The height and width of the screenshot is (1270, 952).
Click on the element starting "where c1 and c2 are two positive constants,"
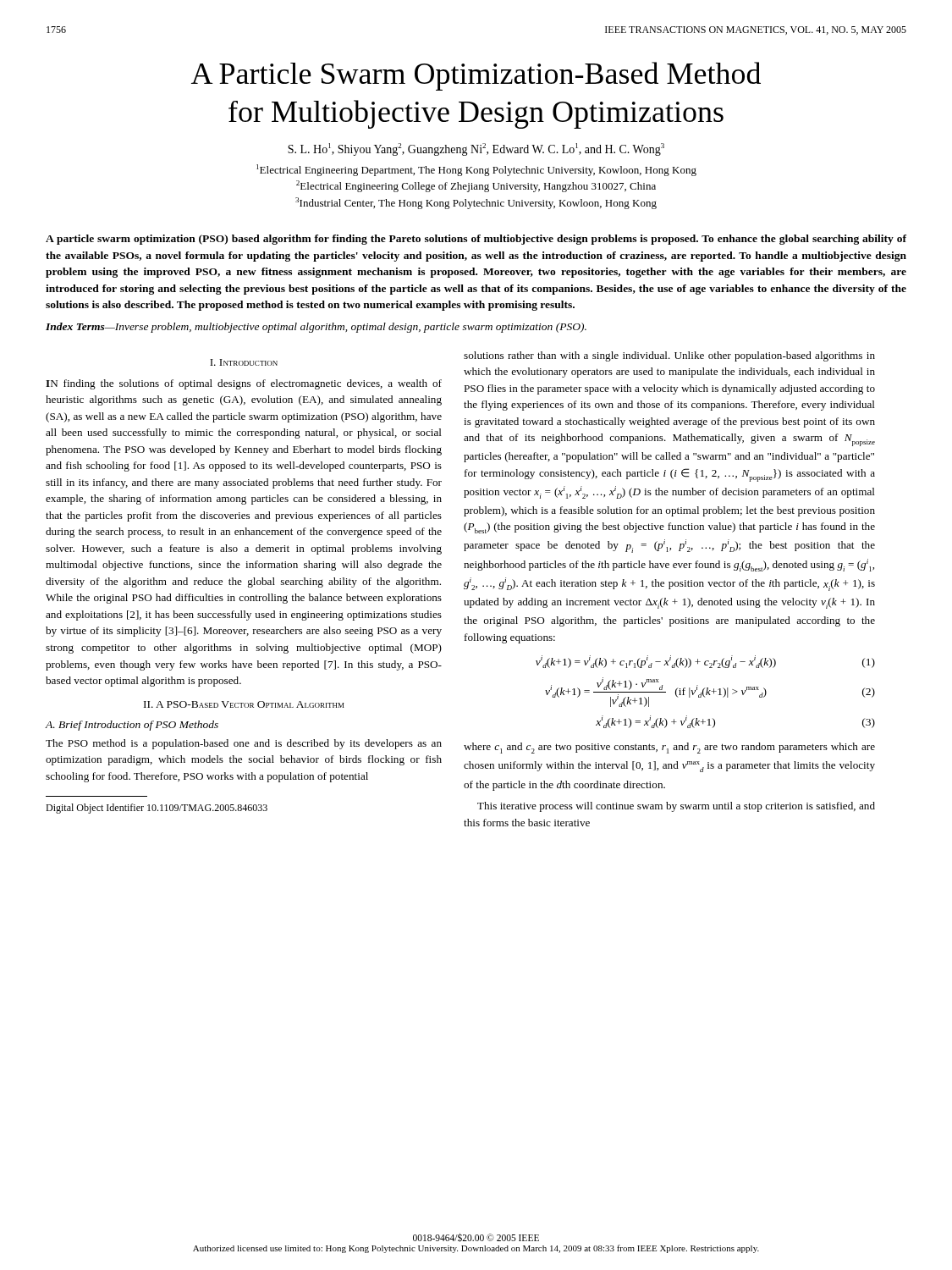point(669,785)
